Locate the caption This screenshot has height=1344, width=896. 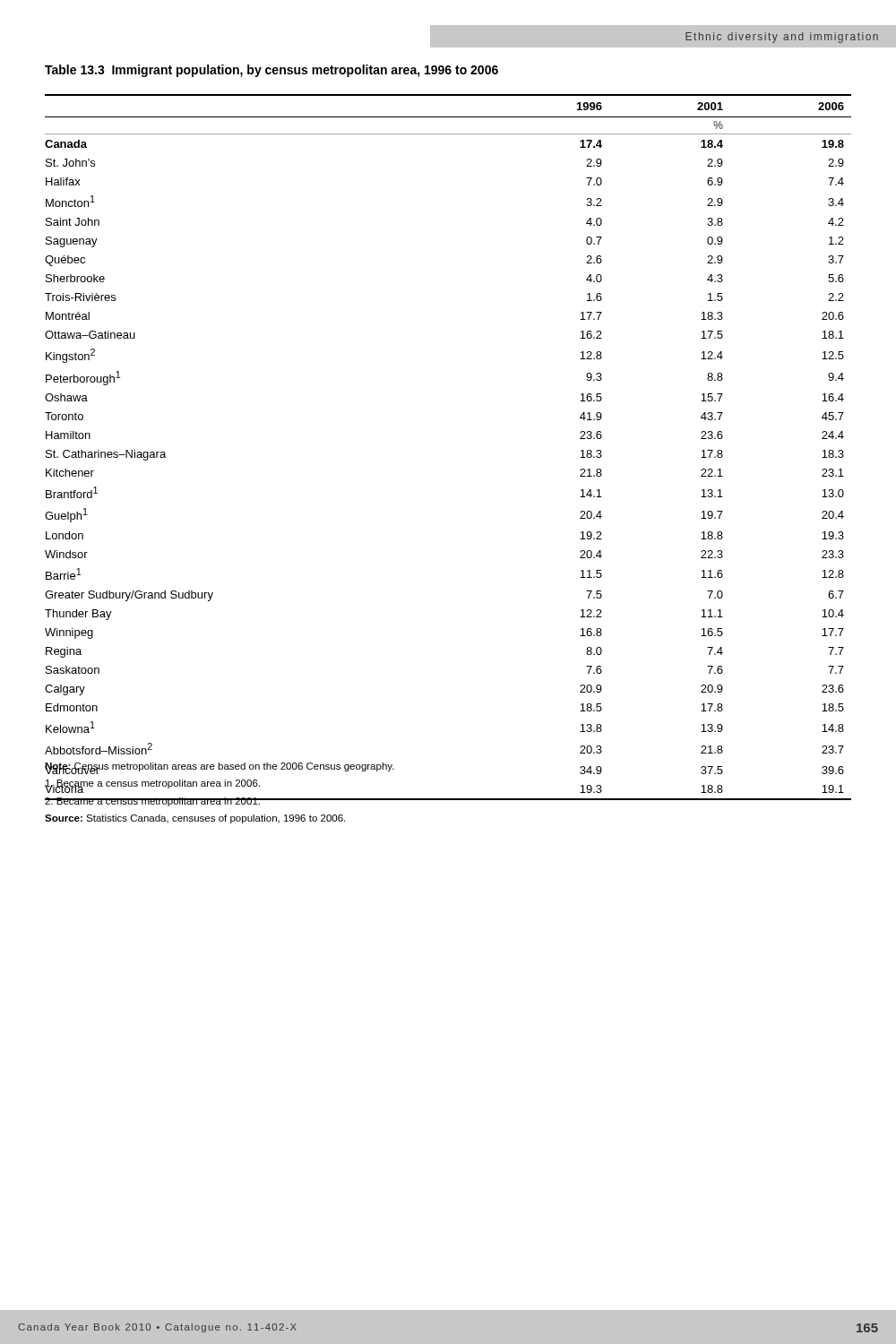272,70
